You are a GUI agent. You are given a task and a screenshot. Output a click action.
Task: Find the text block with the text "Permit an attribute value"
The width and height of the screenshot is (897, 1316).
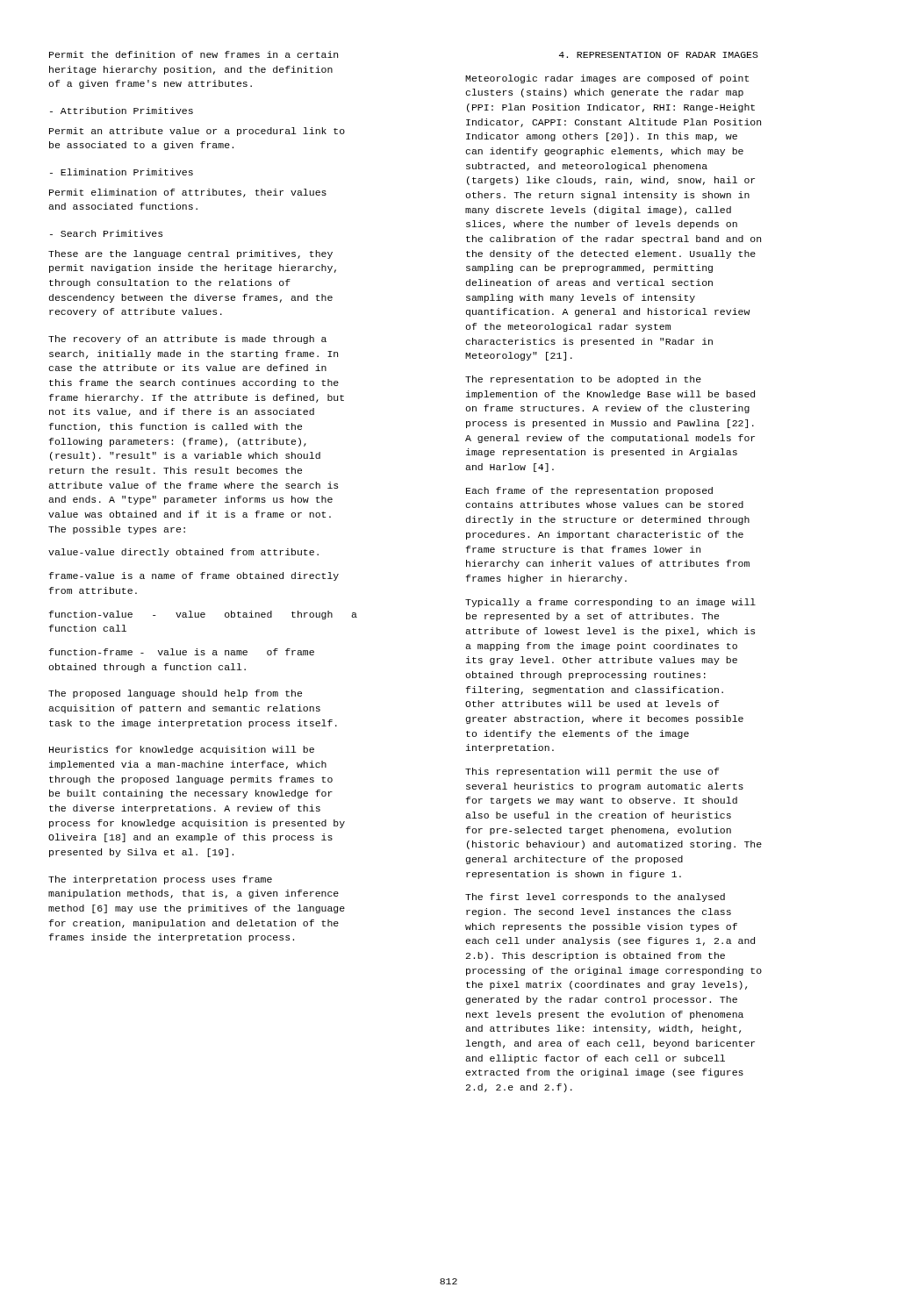coord(197,138)
